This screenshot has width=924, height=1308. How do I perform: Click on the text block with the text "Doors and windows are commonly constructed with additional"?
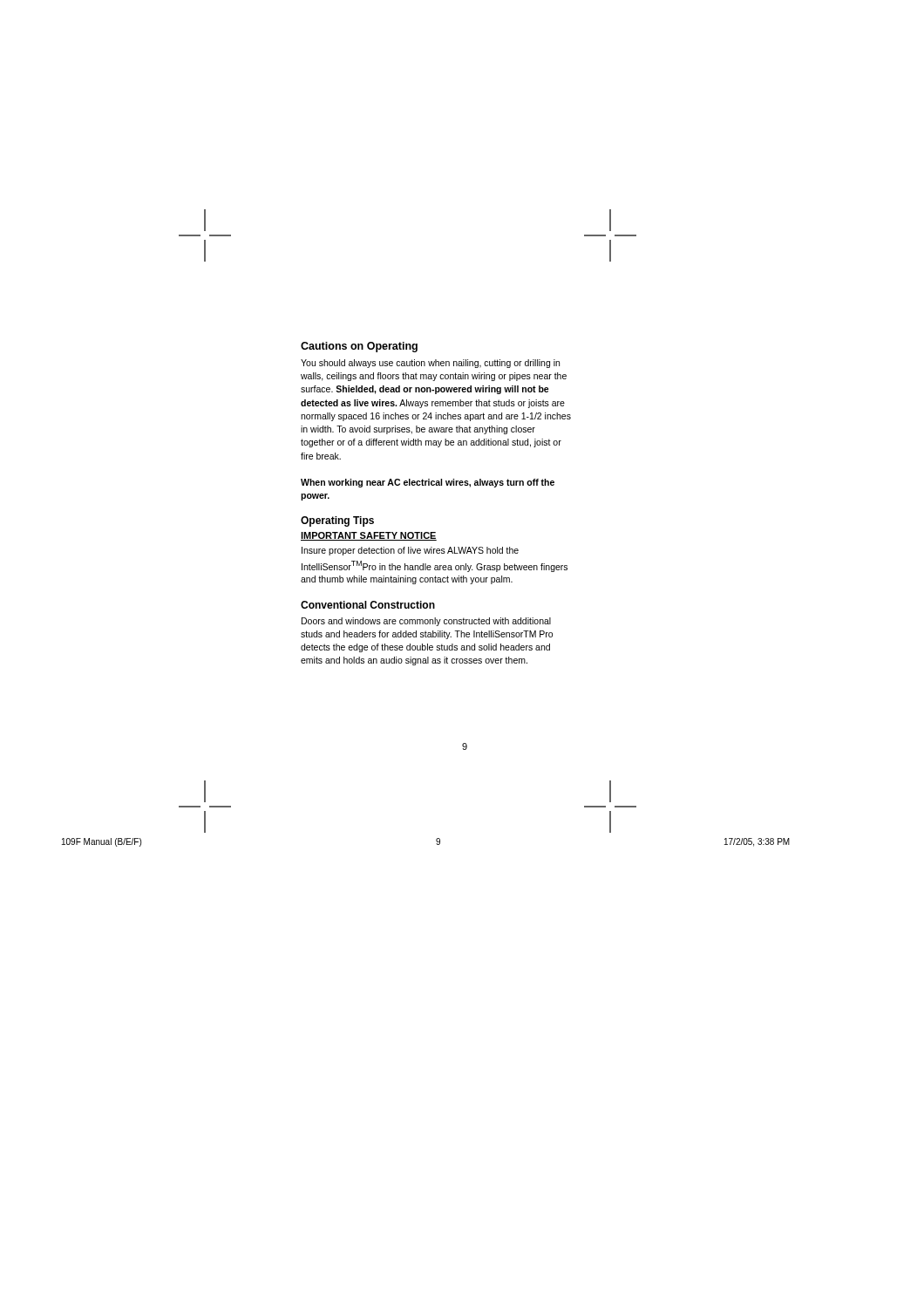pos(427,640)
